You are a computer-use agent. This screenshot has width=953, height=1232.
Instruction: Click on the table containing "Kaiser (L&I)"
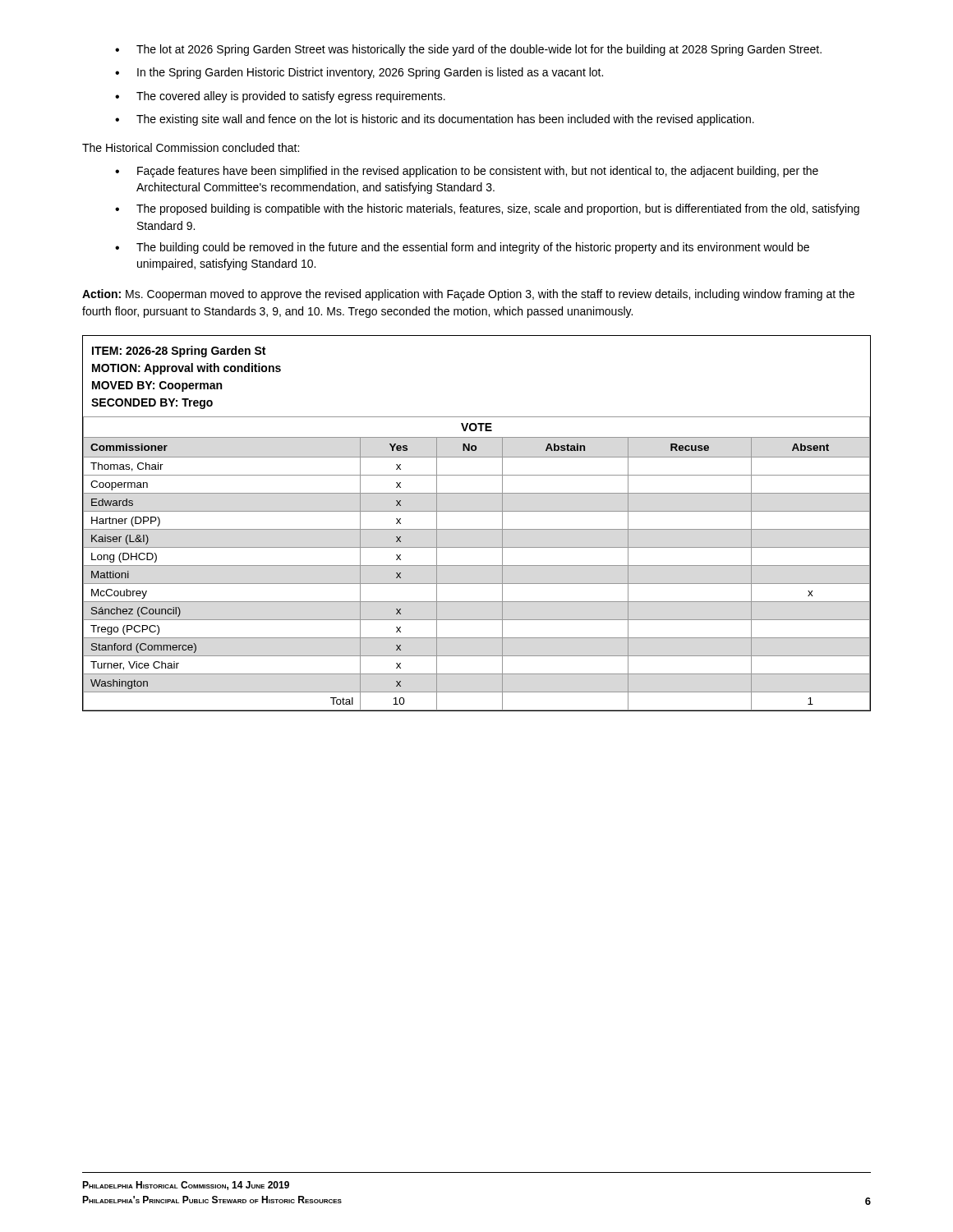476,523
